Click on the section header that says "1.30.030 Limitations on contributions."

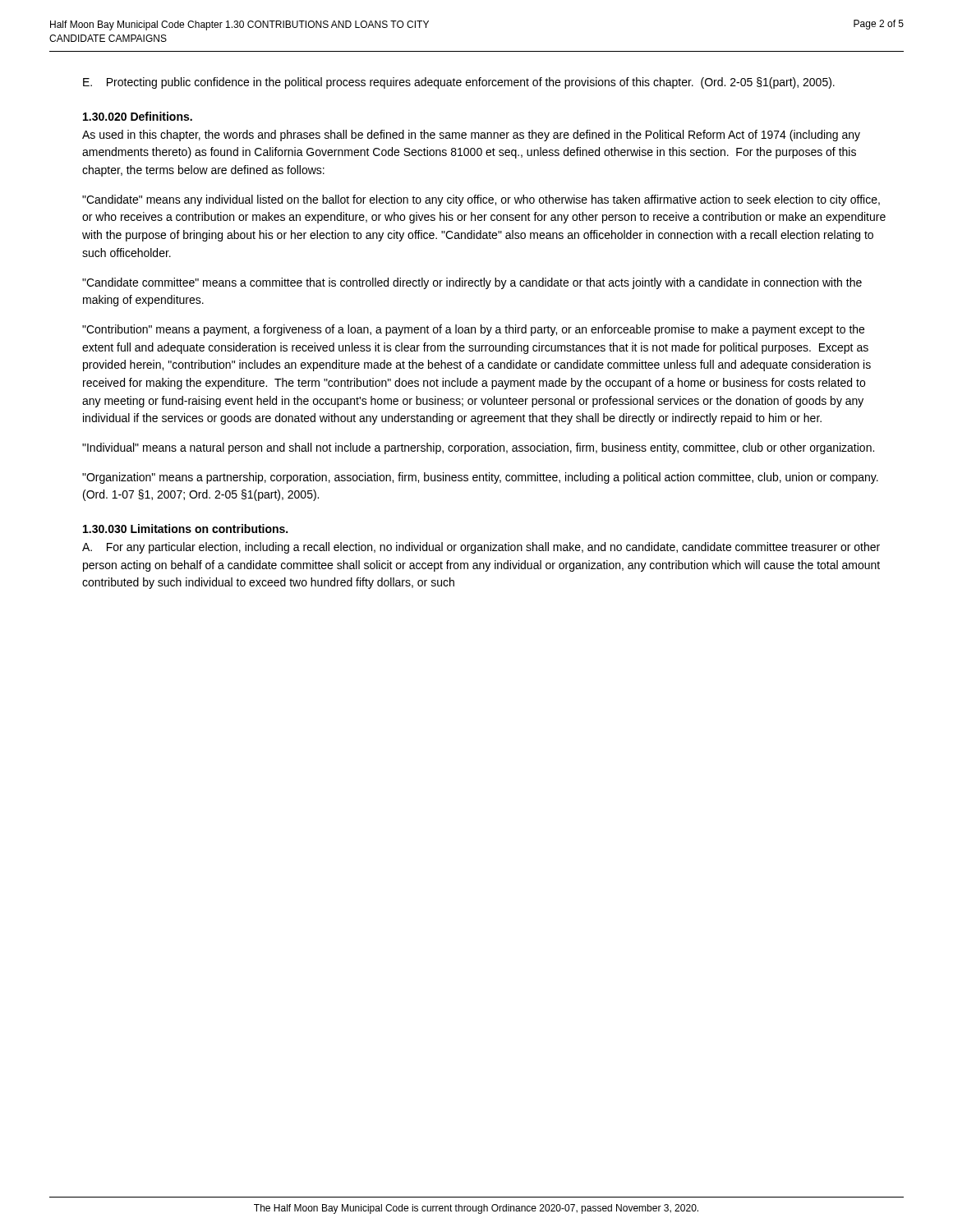185,529
